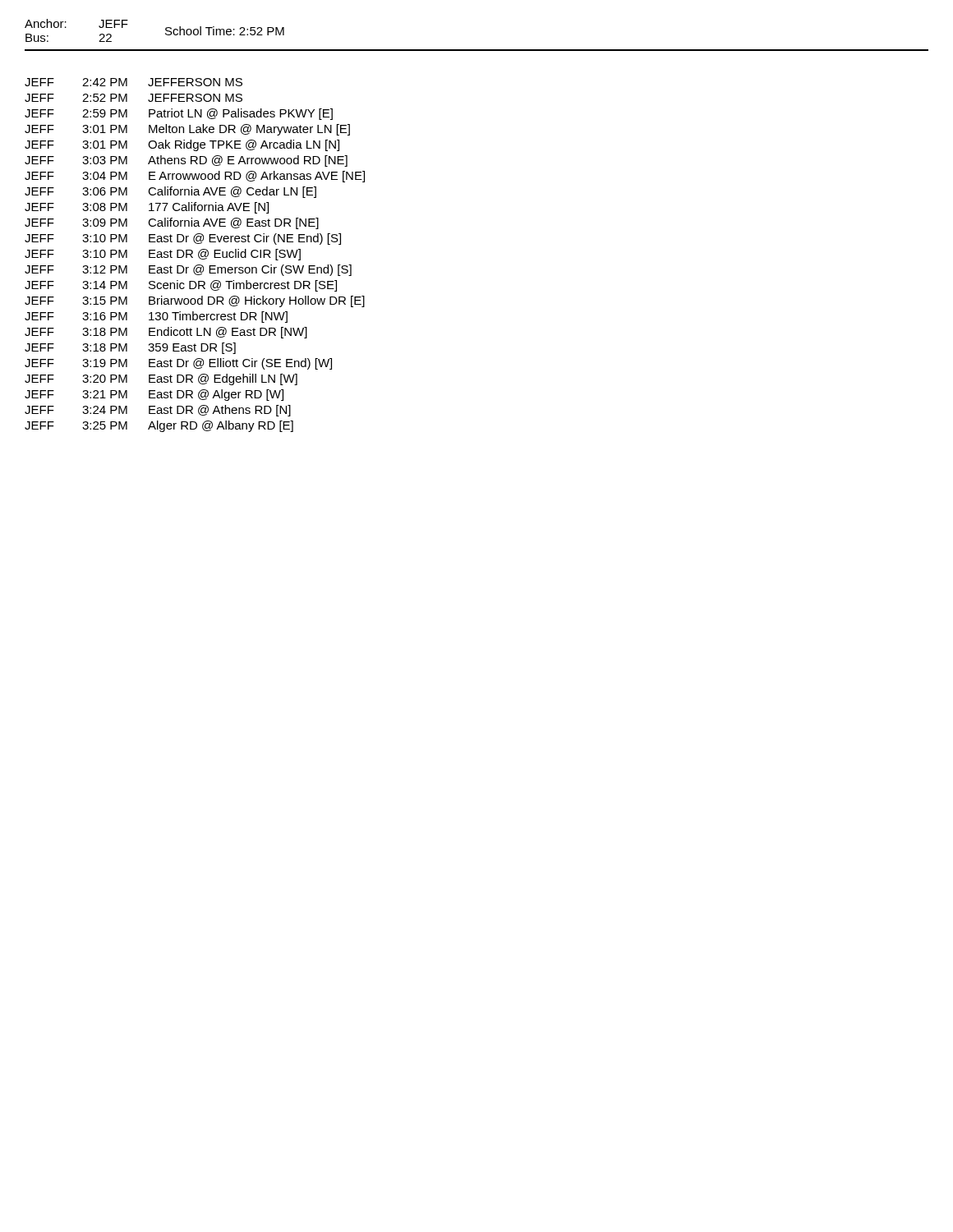Point to the block beginning "JEFF 3:01 PM Oak Ridge TPKE @ Arcadia"

point(182,145)
